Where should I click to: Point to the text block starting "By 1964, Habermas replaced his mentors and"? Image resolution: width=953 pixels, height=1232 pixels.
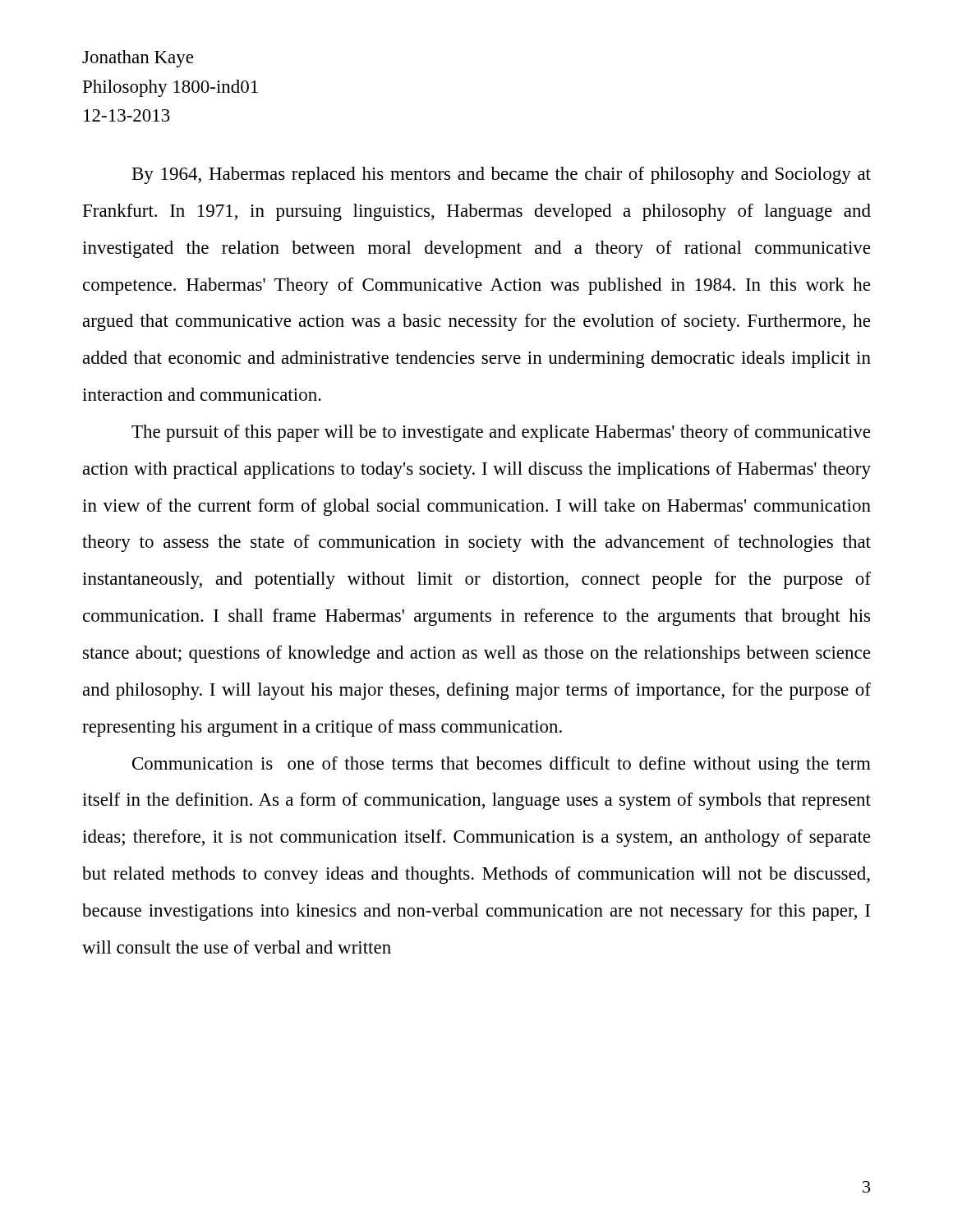(x=476, y=284)
